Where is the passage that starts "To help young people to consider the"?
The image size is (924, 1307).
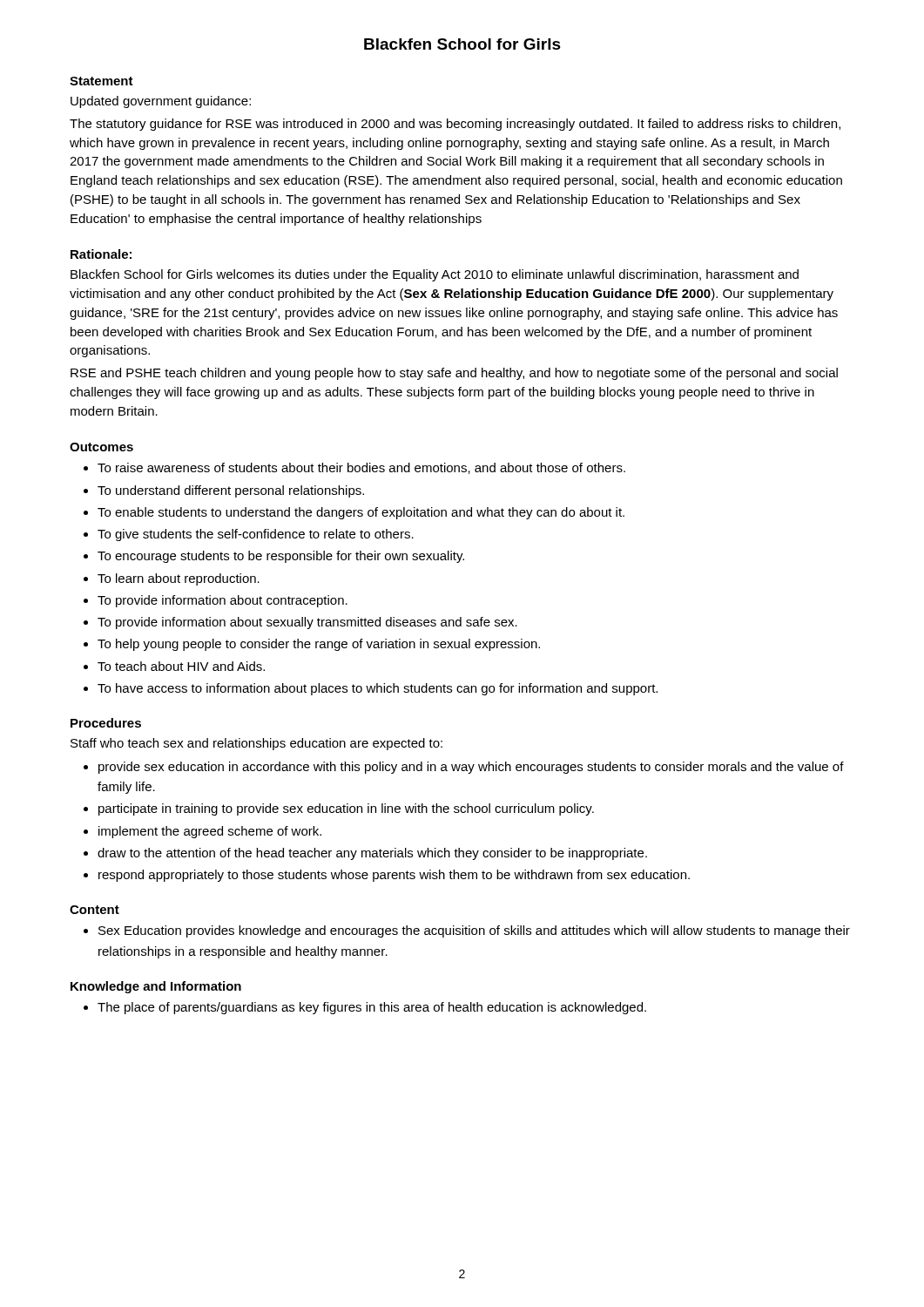[x=319, y=644]
